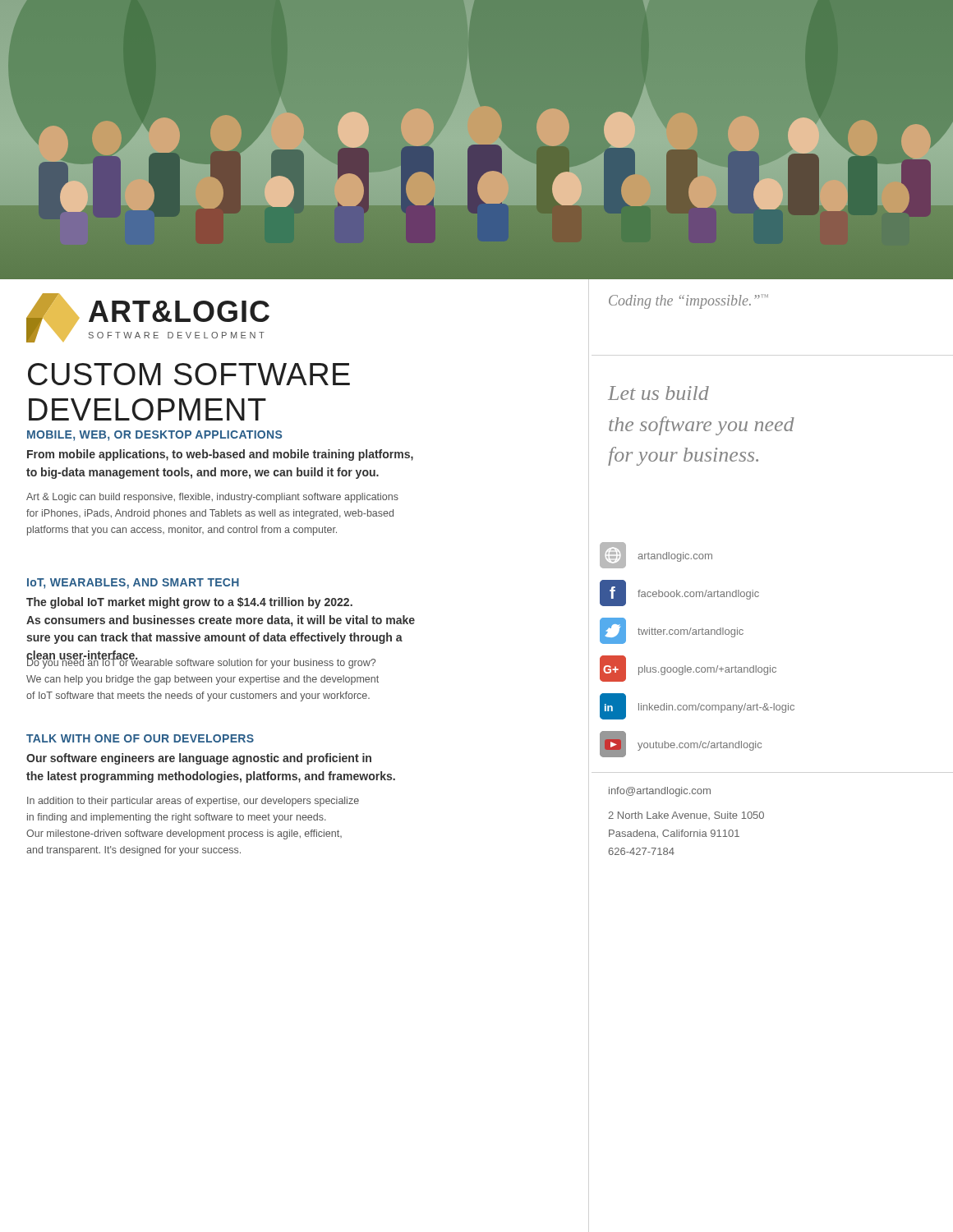This screenshot has height=1232, width=953.
Task: Select the passage starting "Art & Logic can build responsive, flexible,"
Action: click(x=212, y=513)
